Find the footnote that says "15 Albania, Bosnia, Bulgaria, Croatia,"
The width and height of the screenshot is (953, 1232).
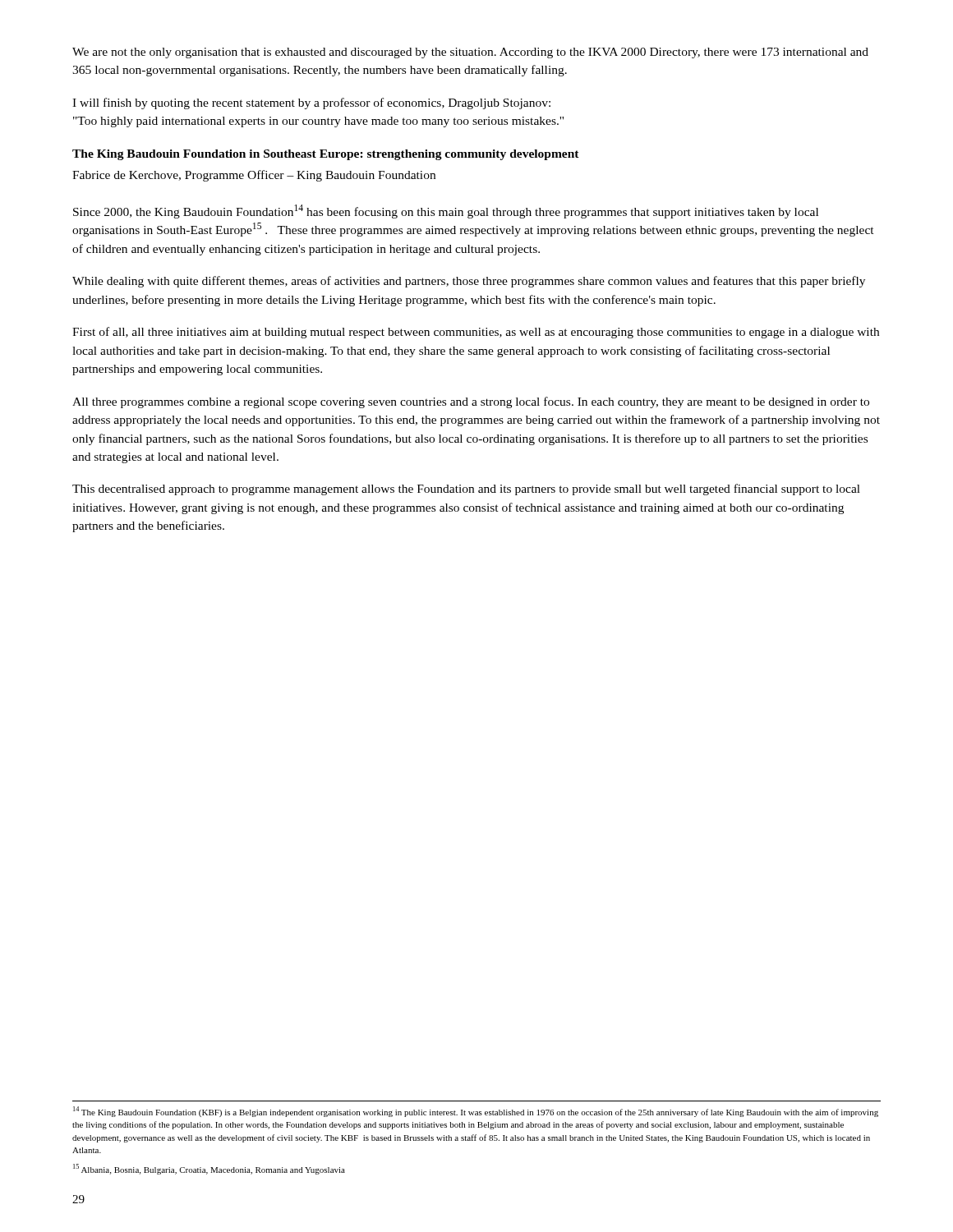pyautogui.click(x=209, y=1169)
